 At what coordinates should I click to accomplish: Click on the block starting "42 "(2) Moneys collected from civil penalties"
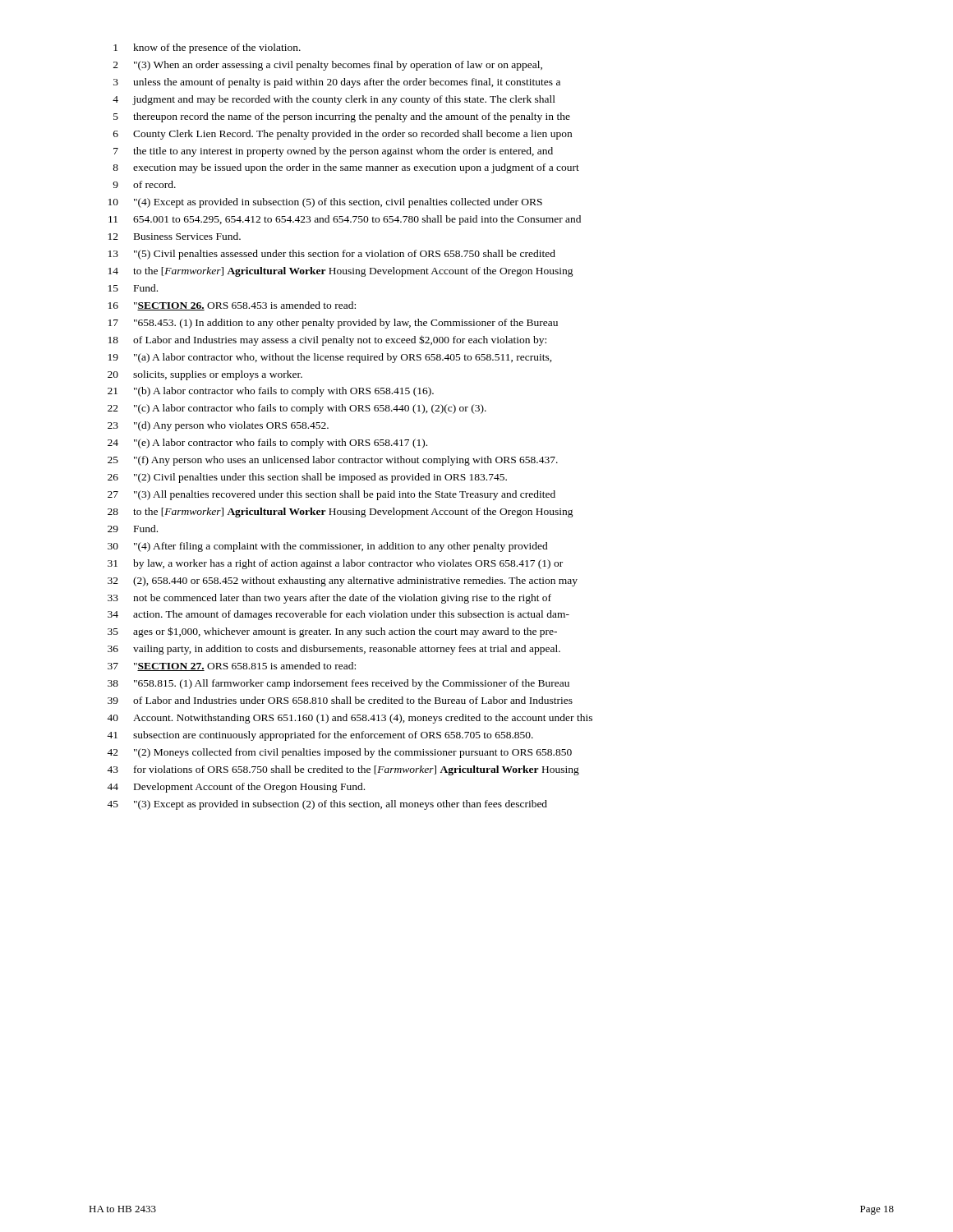pos(491,770)
